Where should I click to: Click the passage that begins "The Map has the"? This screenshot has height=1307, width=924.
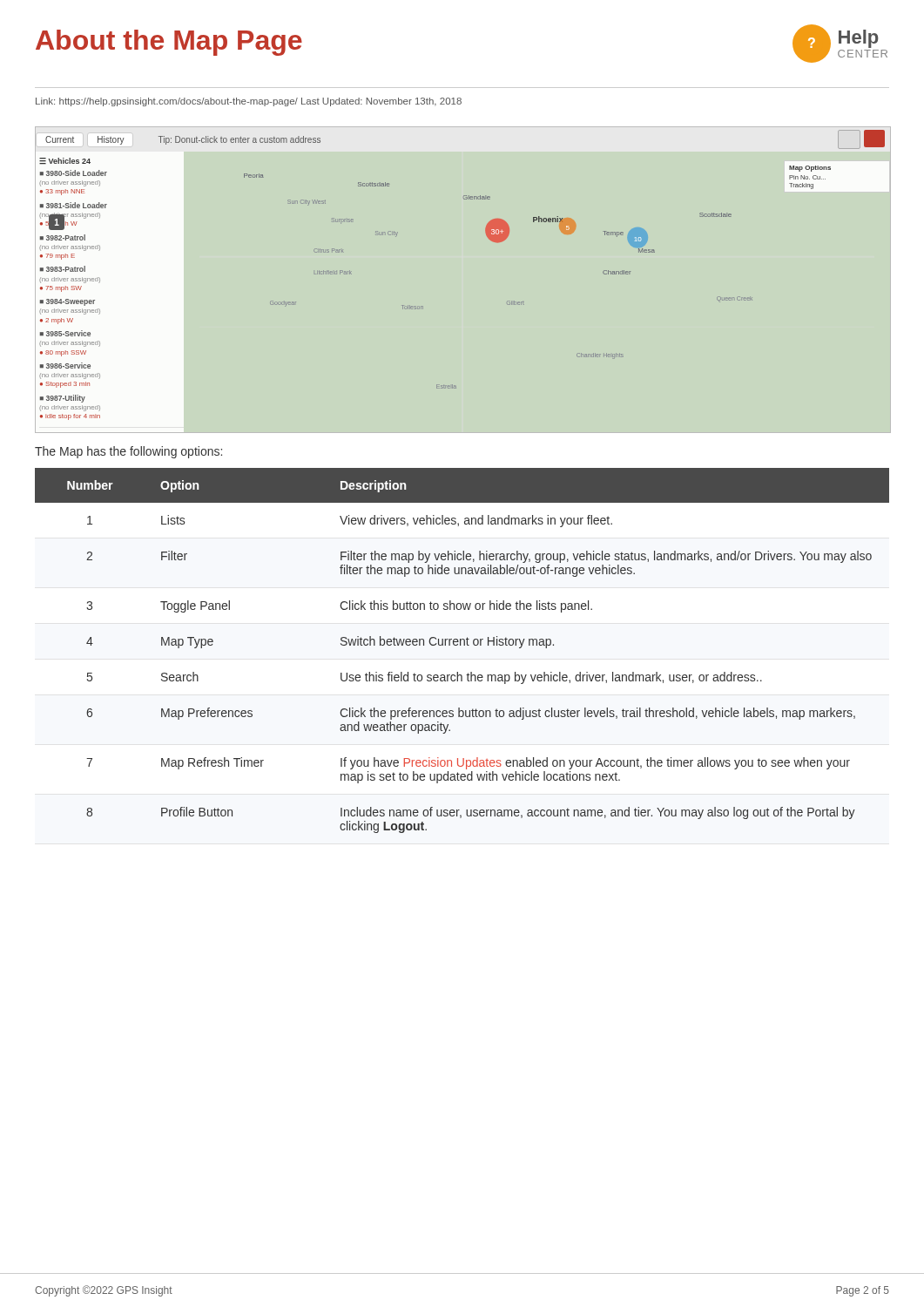pyautogui.click(x=129, y=451)
